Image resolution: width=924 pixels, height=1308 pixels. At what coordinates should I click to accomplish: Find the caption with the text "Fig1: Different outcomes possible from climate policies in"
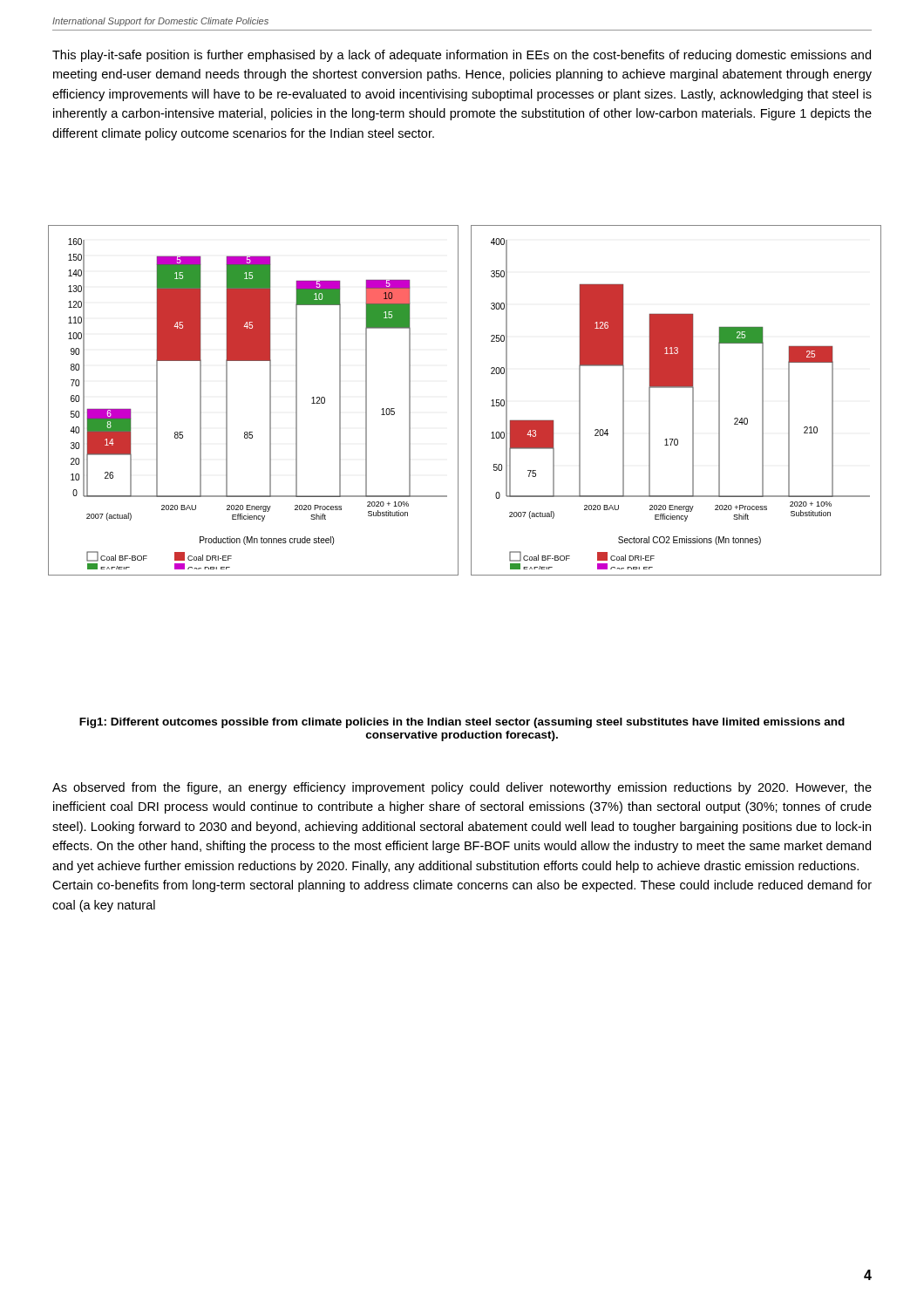462,728
